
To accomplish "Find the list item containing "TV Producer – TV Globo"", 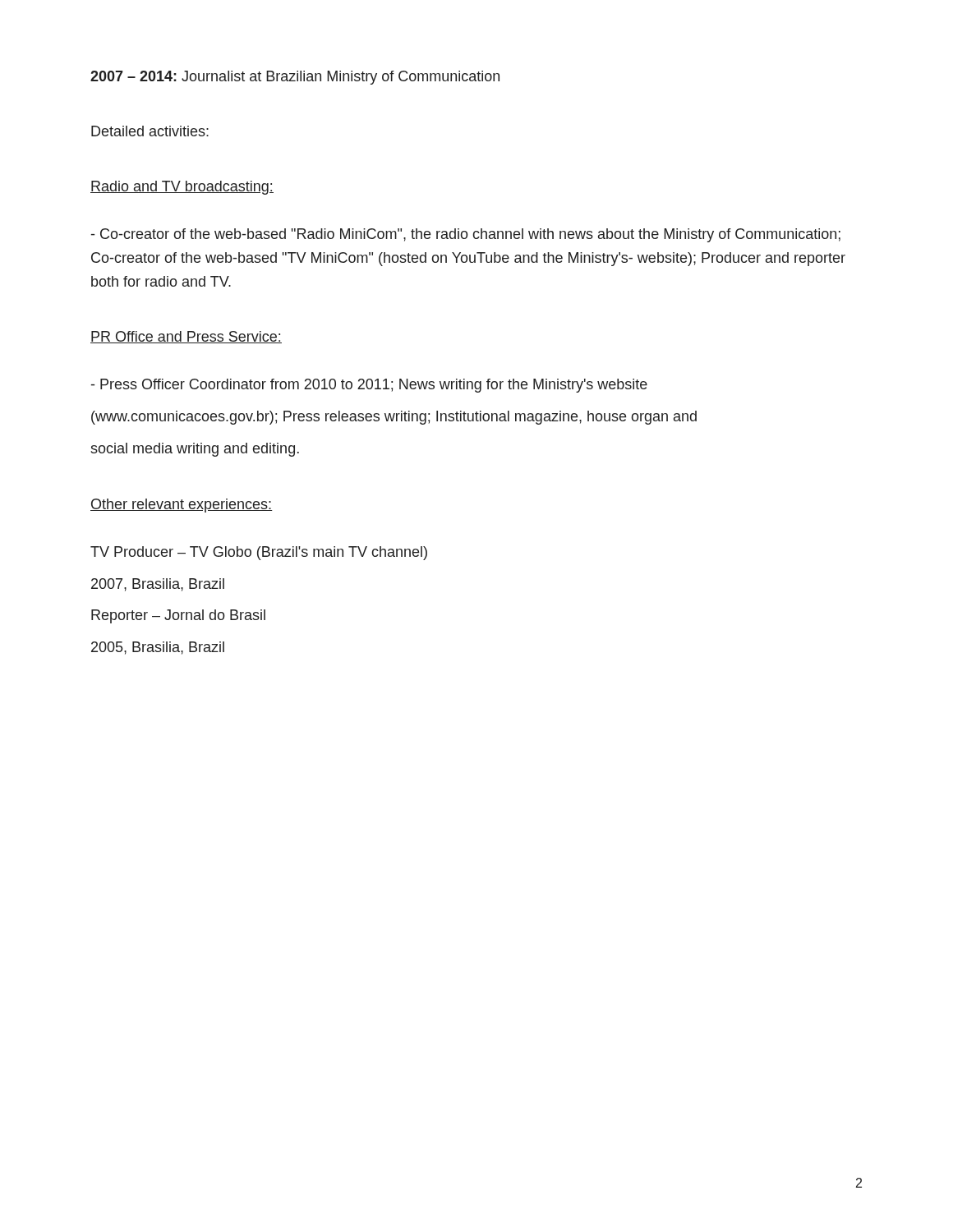I will click(259, 552).
